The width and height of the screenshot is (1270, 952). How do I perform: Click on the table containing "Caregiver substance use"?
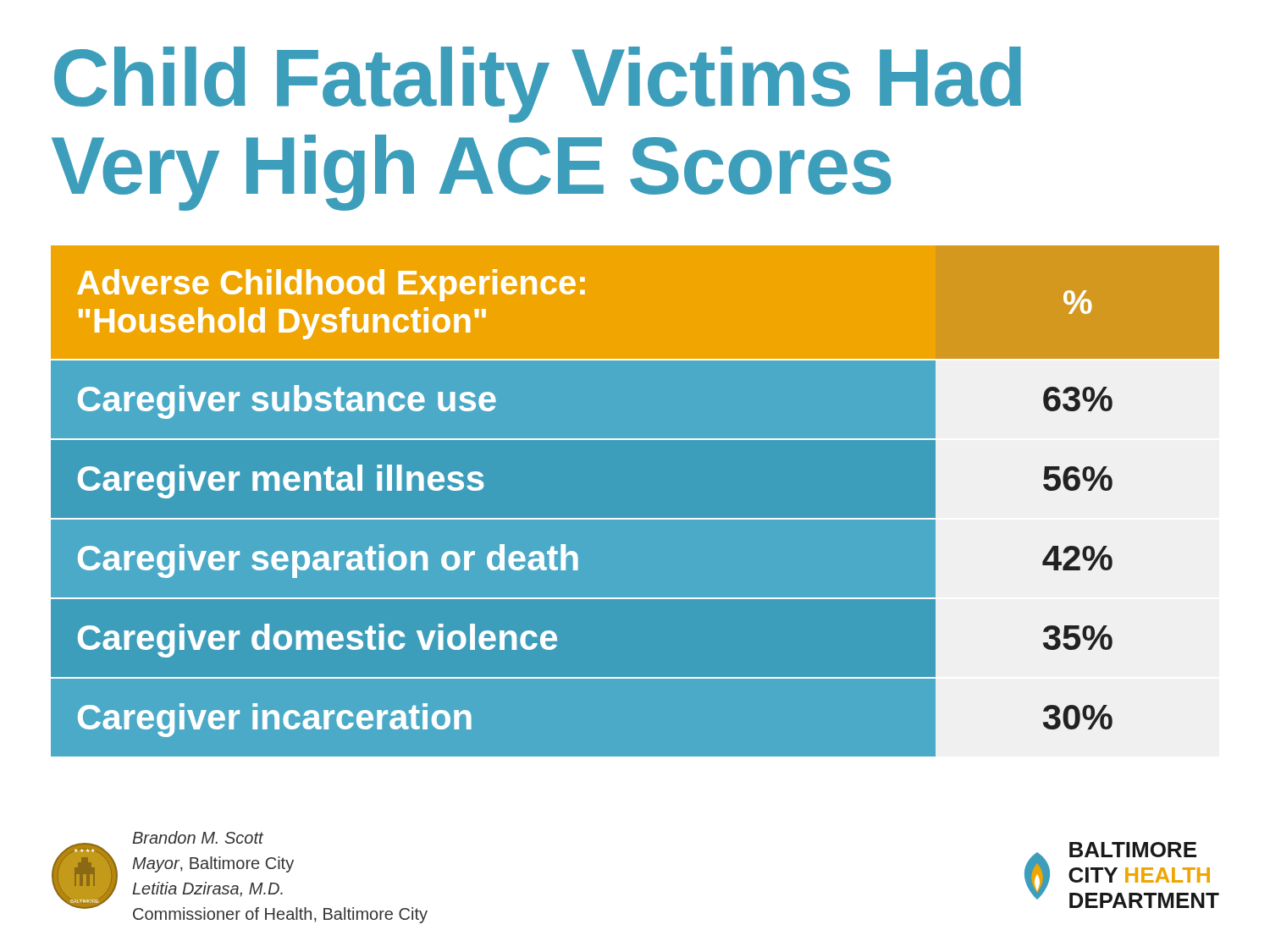[x=635, y=501]
